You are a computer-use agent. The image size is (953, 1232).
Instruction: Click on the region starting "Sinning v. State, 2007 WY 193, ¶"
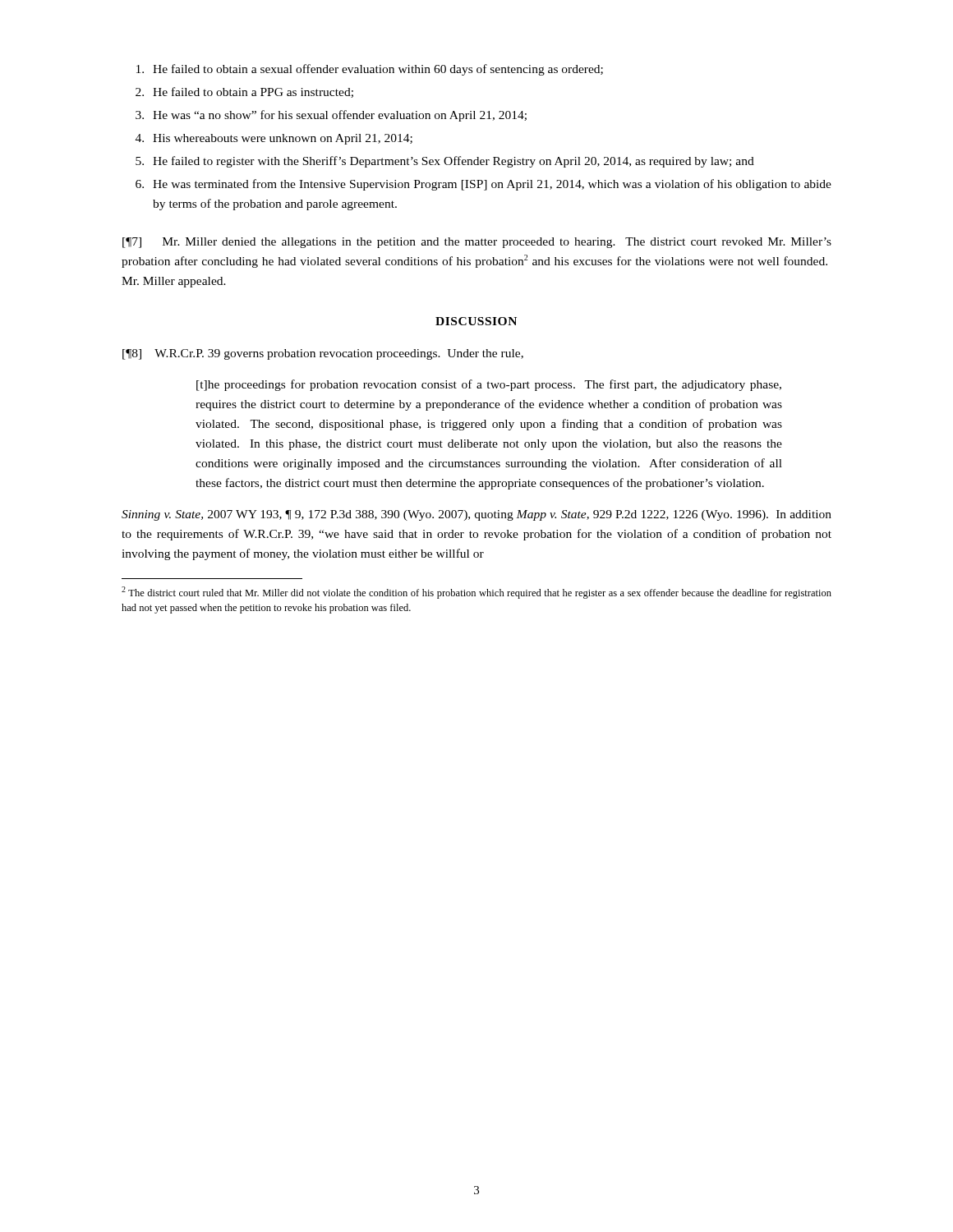(x=476, y=534)
